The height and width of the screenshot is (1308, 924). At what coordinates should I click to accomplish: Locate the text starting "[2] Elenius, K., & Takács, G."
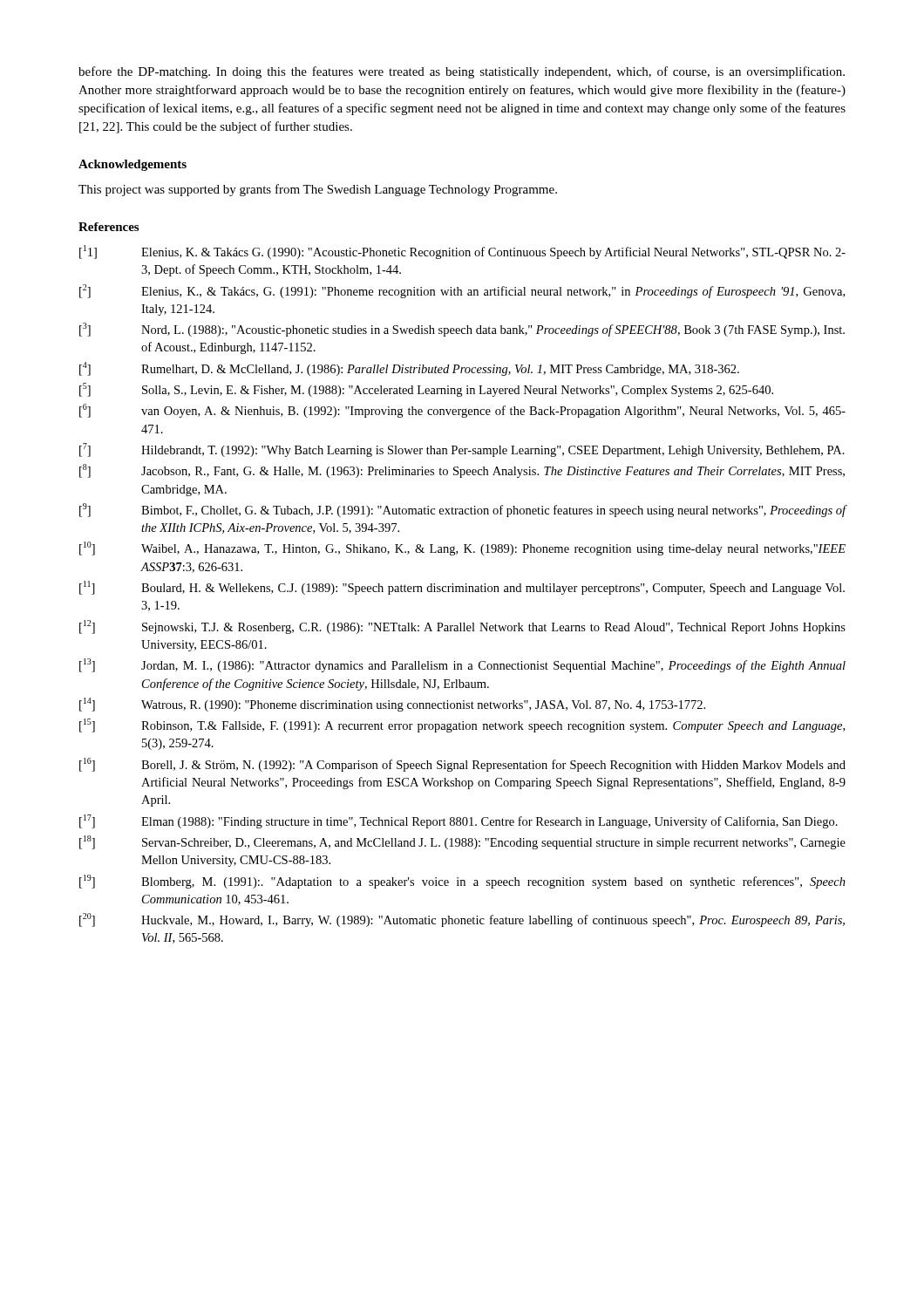[x=462, y=300]
